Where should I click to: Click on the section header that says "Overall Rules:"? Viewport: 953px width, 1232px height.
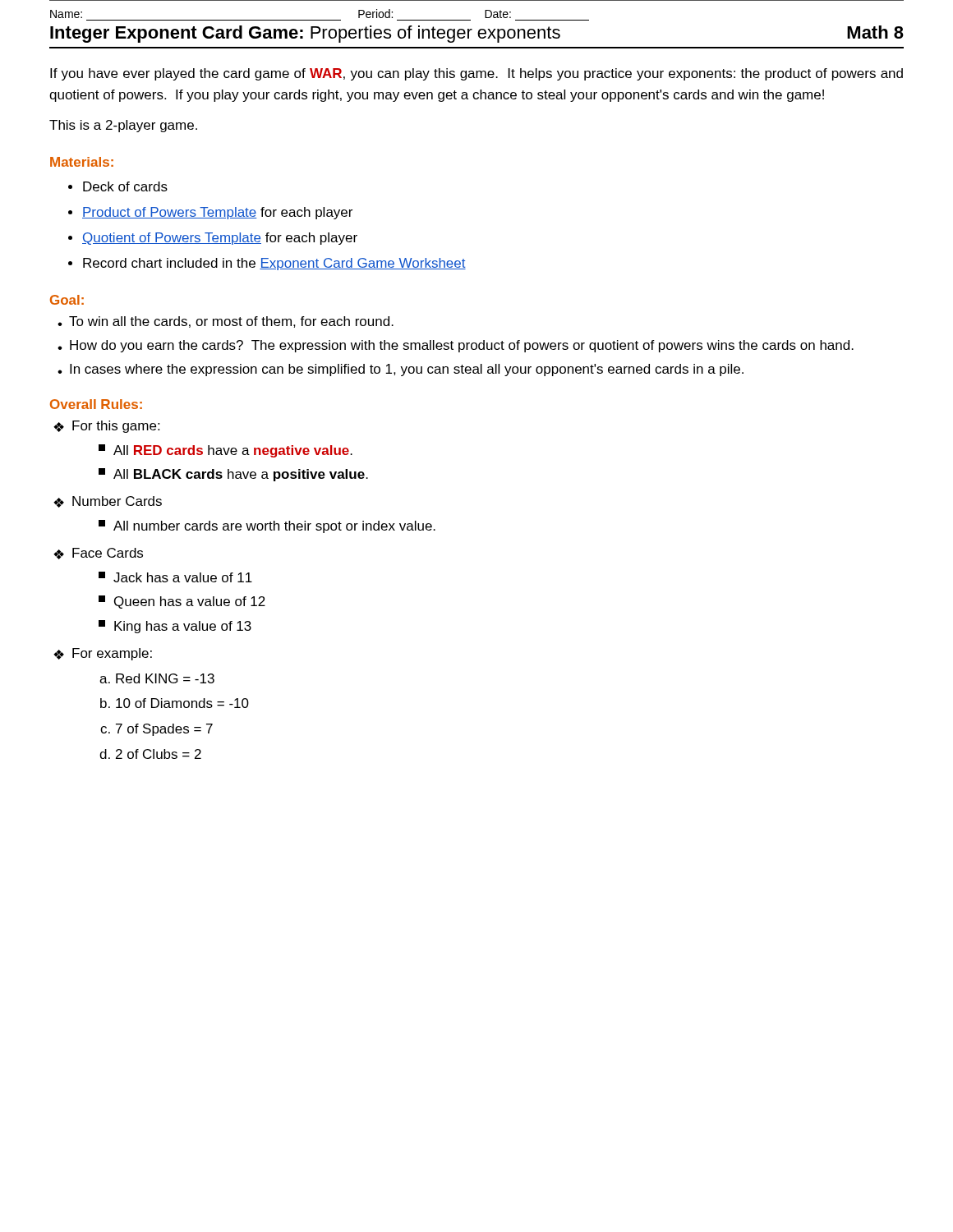[96, 404]
